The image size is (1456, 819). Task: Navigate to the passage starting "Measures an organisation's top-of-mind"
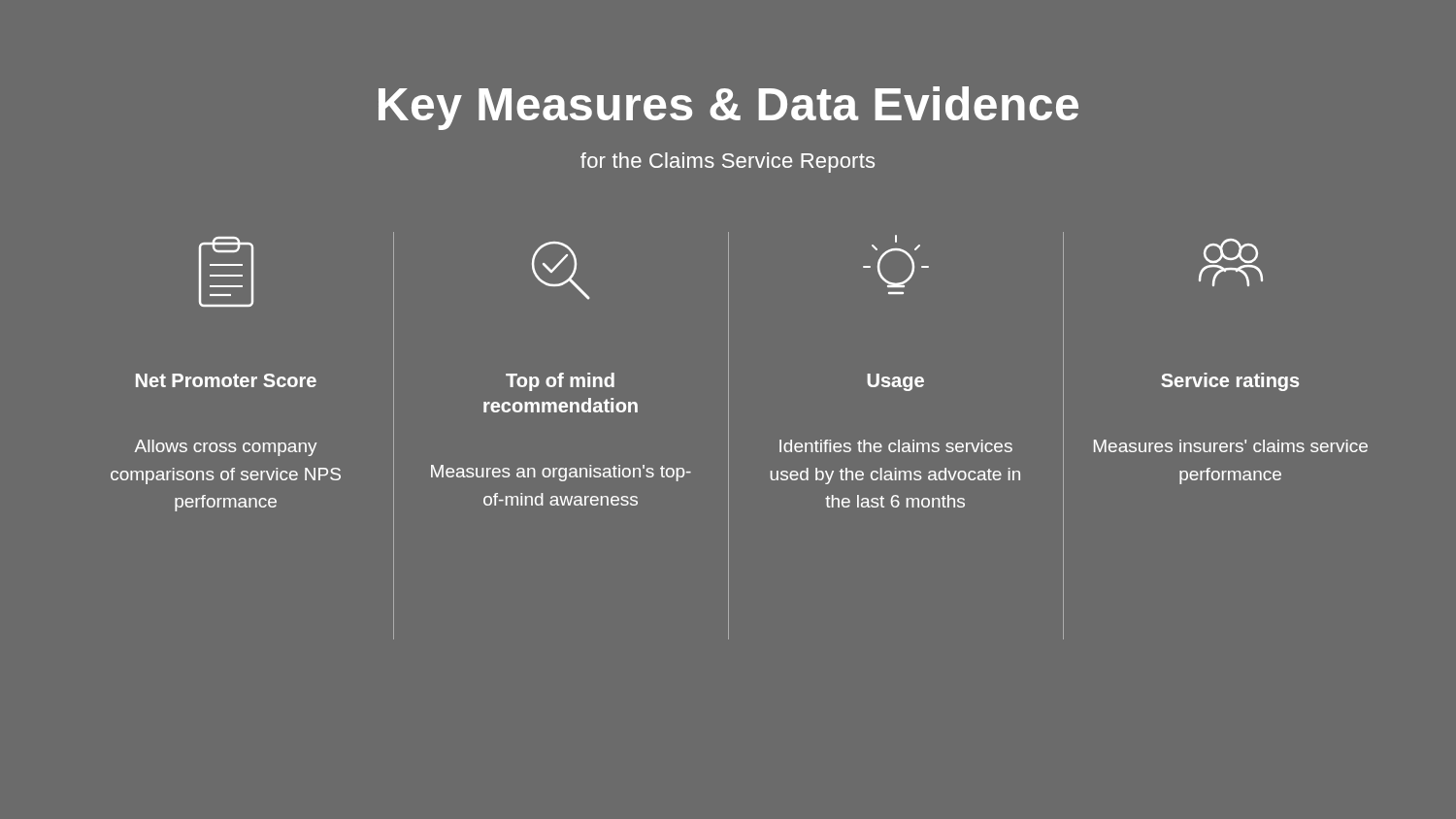561,486
